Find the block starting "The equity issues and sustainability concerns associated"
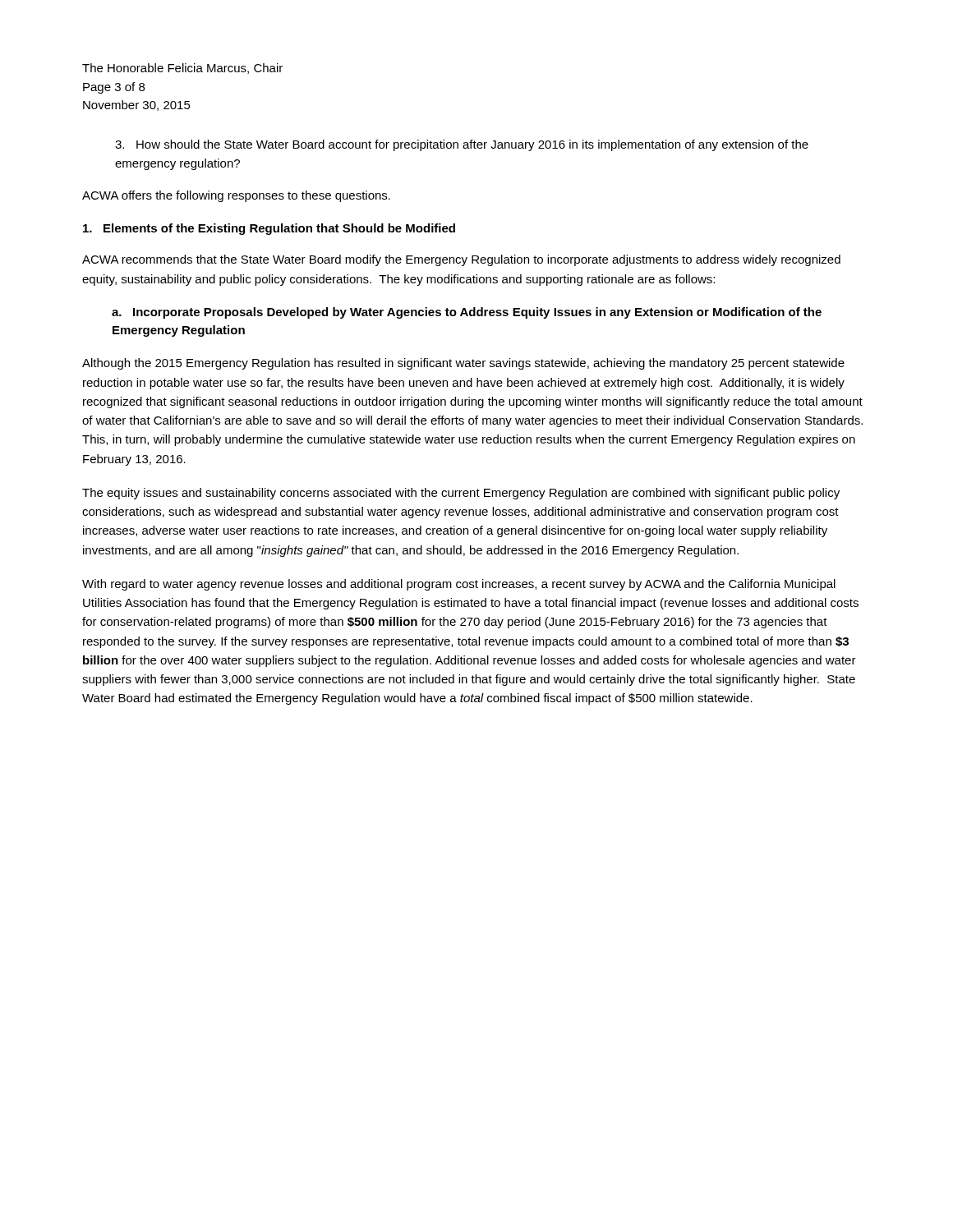The height and width of the screenshot is (1232, 953). tap(461, 521)
